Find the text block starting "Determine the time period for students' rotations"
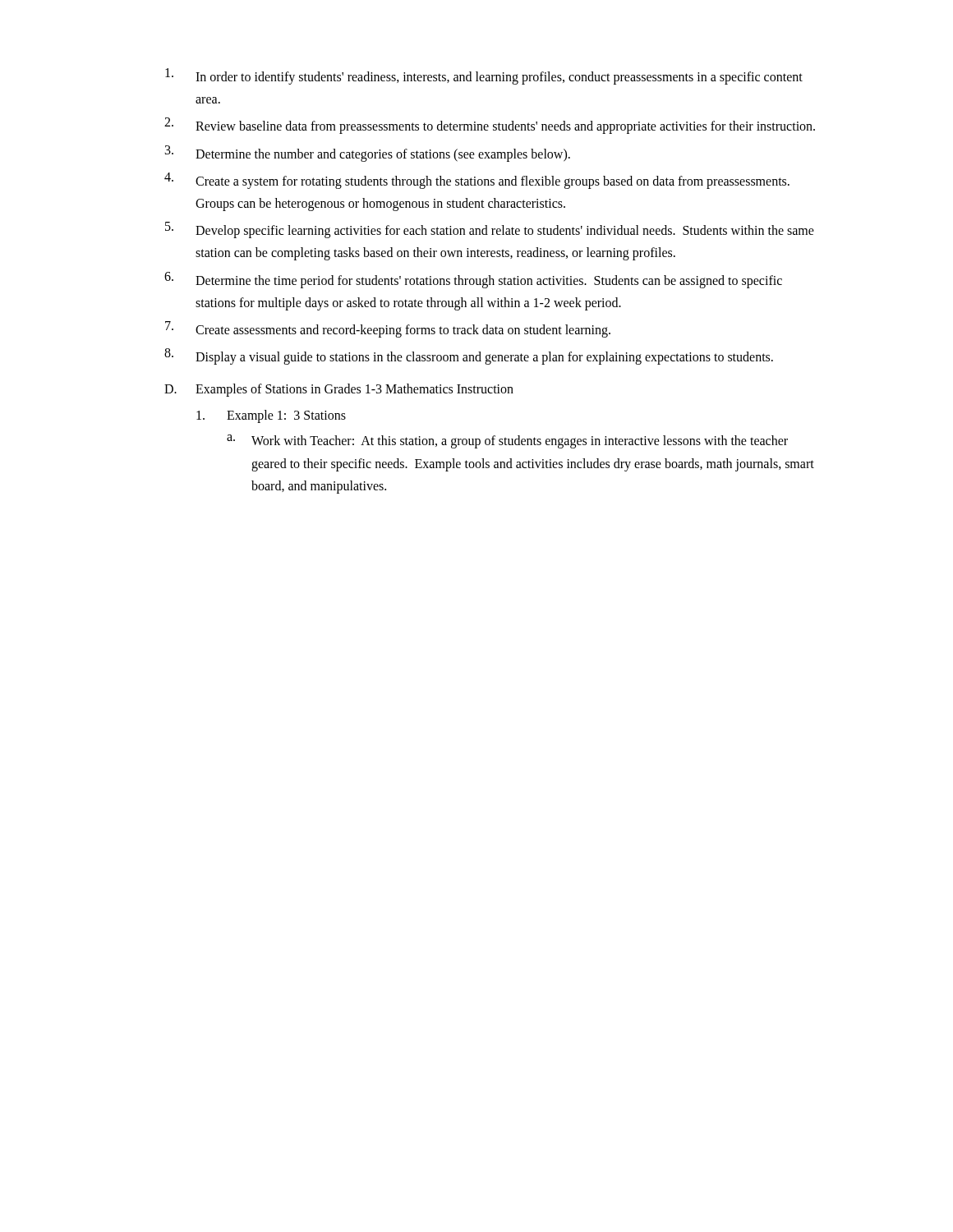 [x=509, y=294]
